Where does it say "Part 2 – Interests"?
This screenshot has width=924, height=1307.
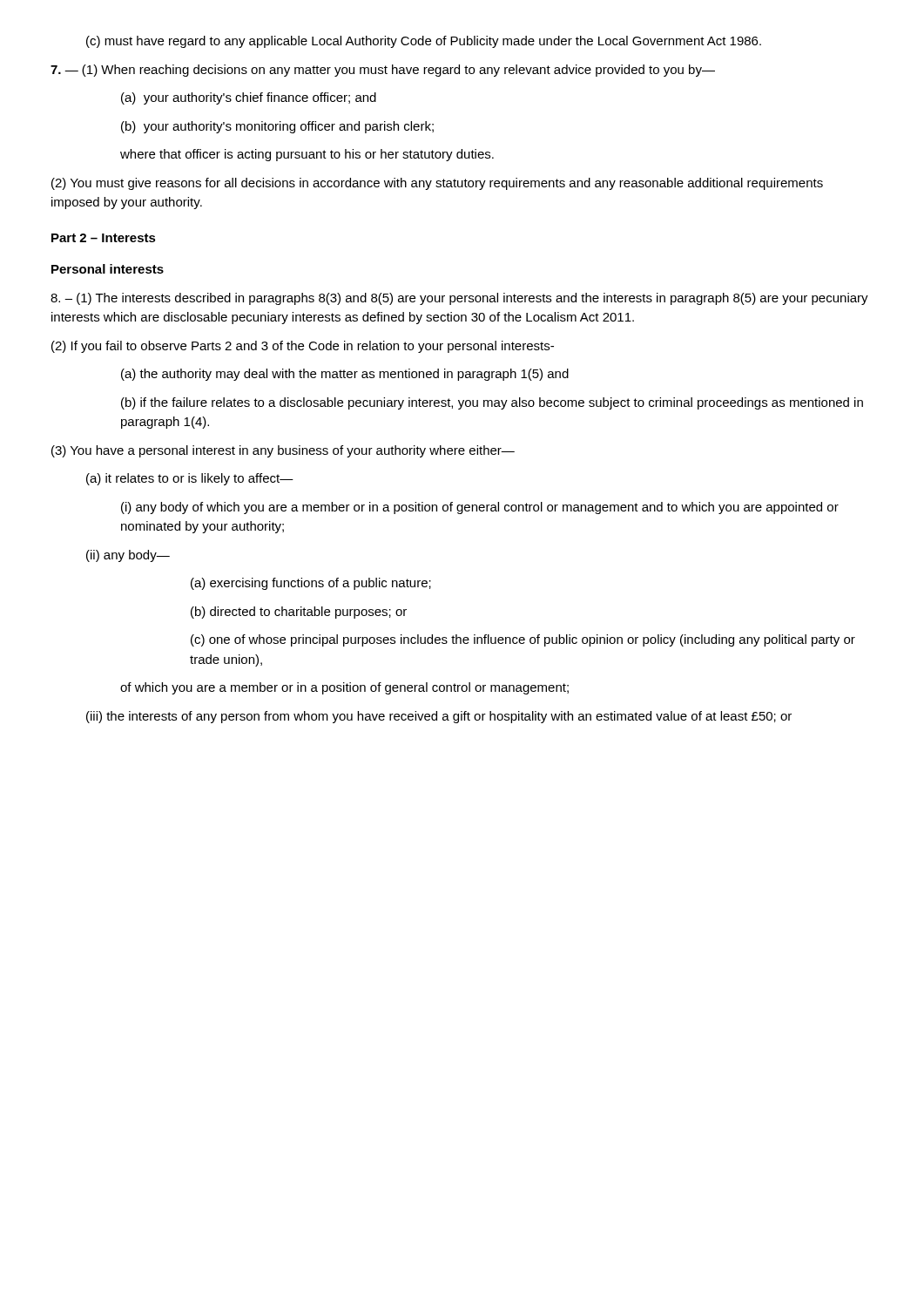pos(103,237)
